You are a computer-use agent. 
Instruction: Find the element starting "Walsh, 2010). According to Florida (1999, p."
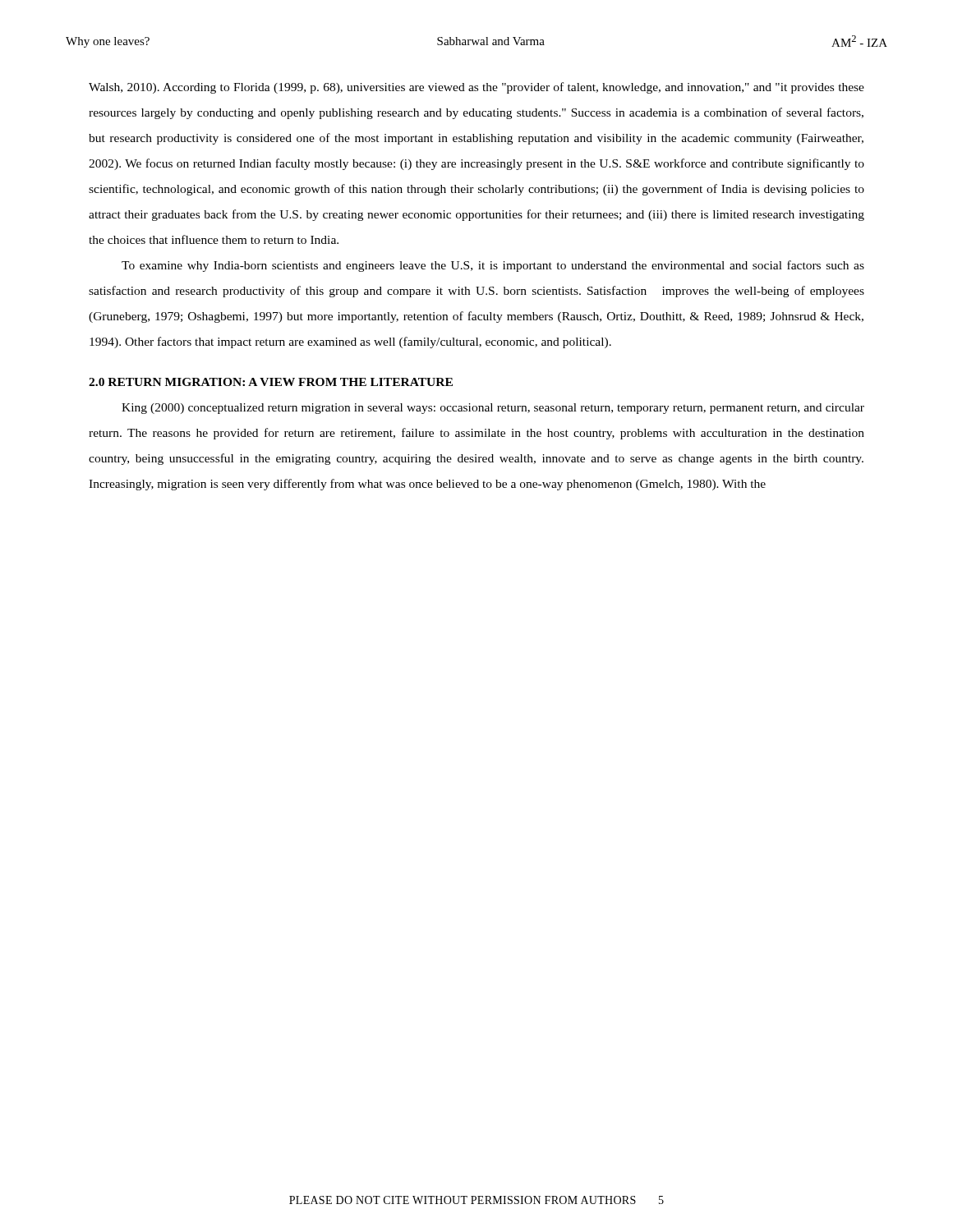click(476, 163)
